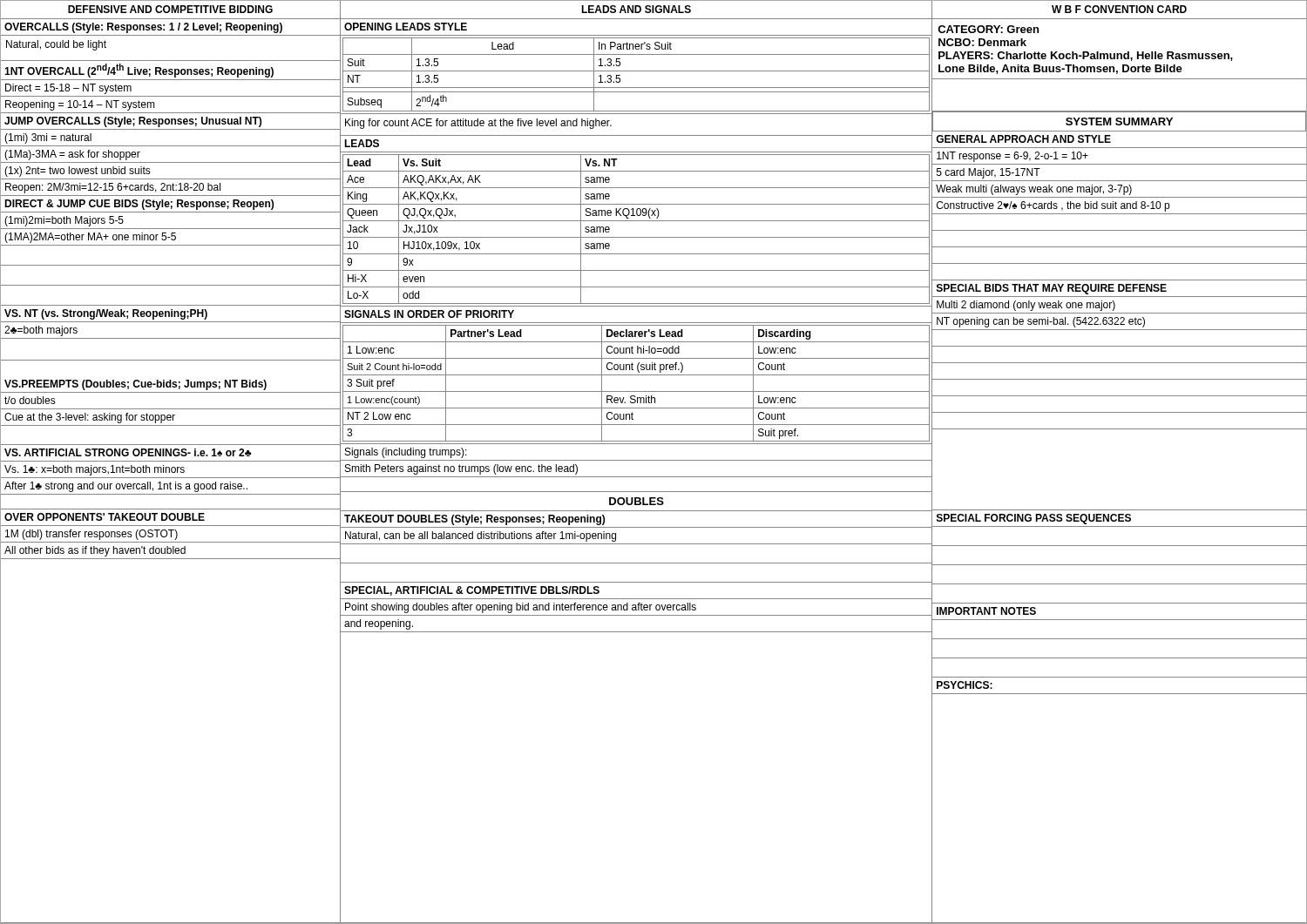1307x924 pixels.
Task: Where is the section header that starts "VS. ARTIFICIAL STRONG OPENINGS- i.e. 1♠ or"?
Action: tap(128, 453)
